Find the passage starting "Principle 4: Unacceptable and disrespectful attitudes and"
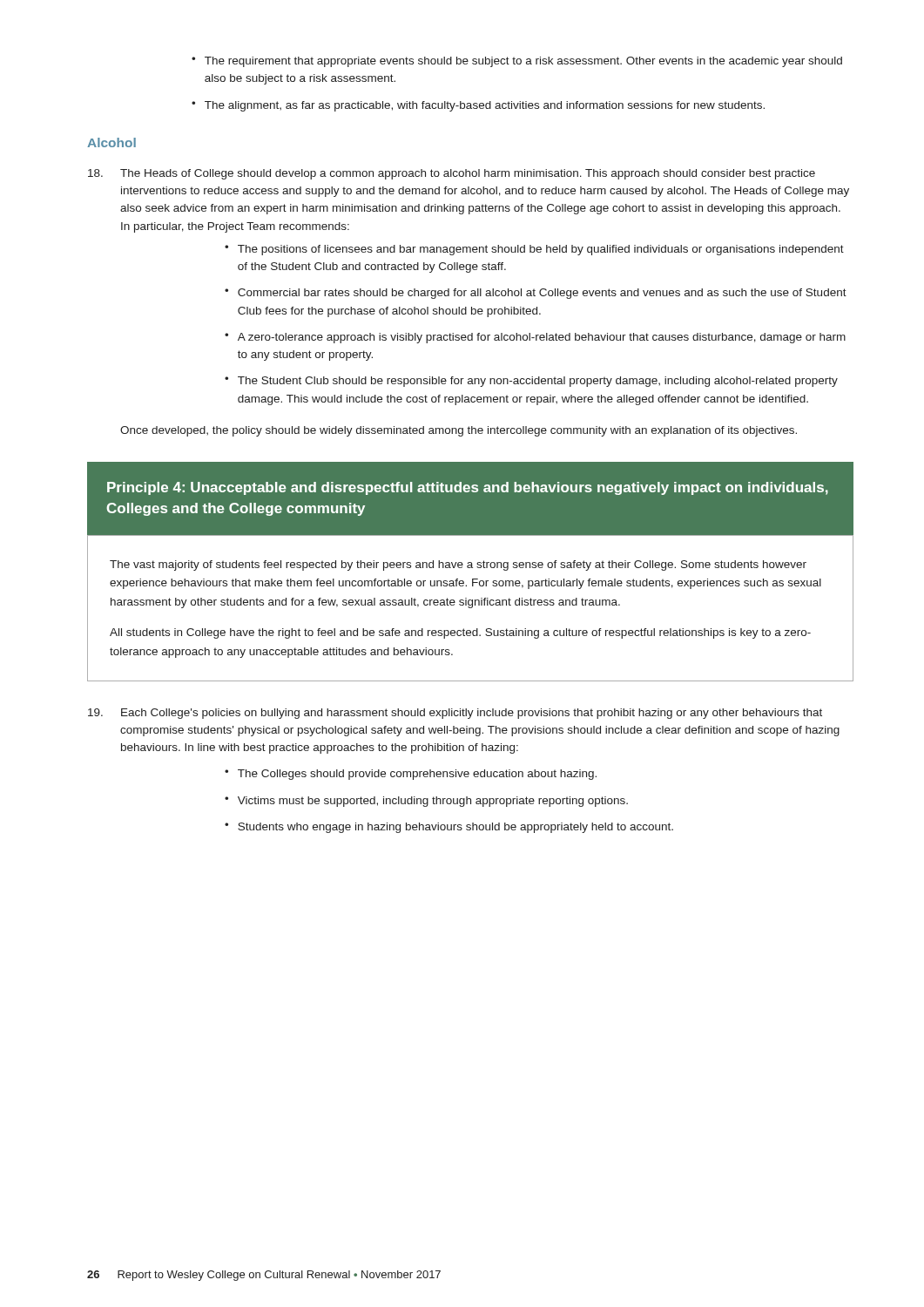This screenshot has height=1307, width=924. [467, 498]
